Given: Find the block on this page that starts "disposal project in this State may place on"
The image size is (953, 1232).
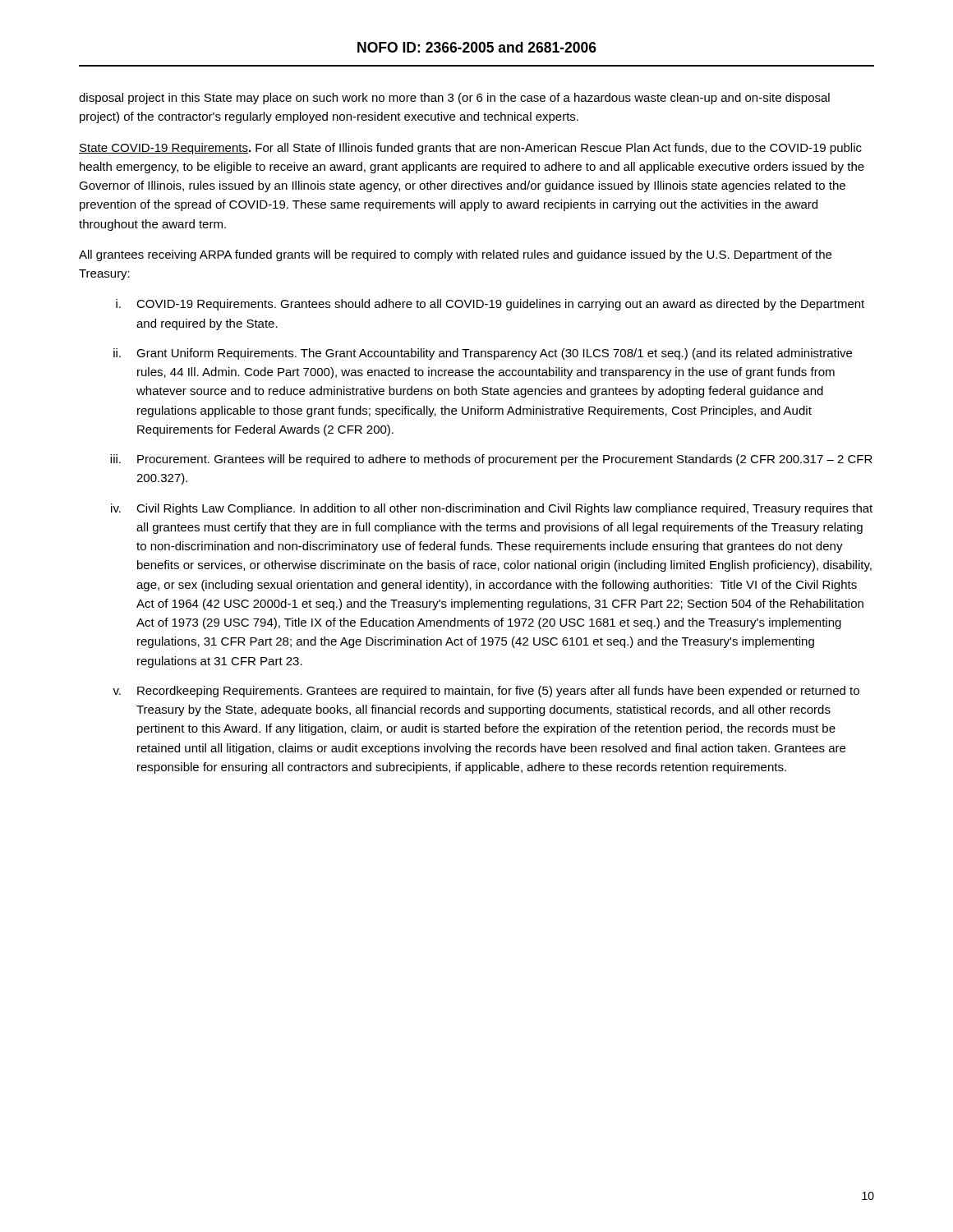Looking at the screenshot, I should tap(455, 107).
